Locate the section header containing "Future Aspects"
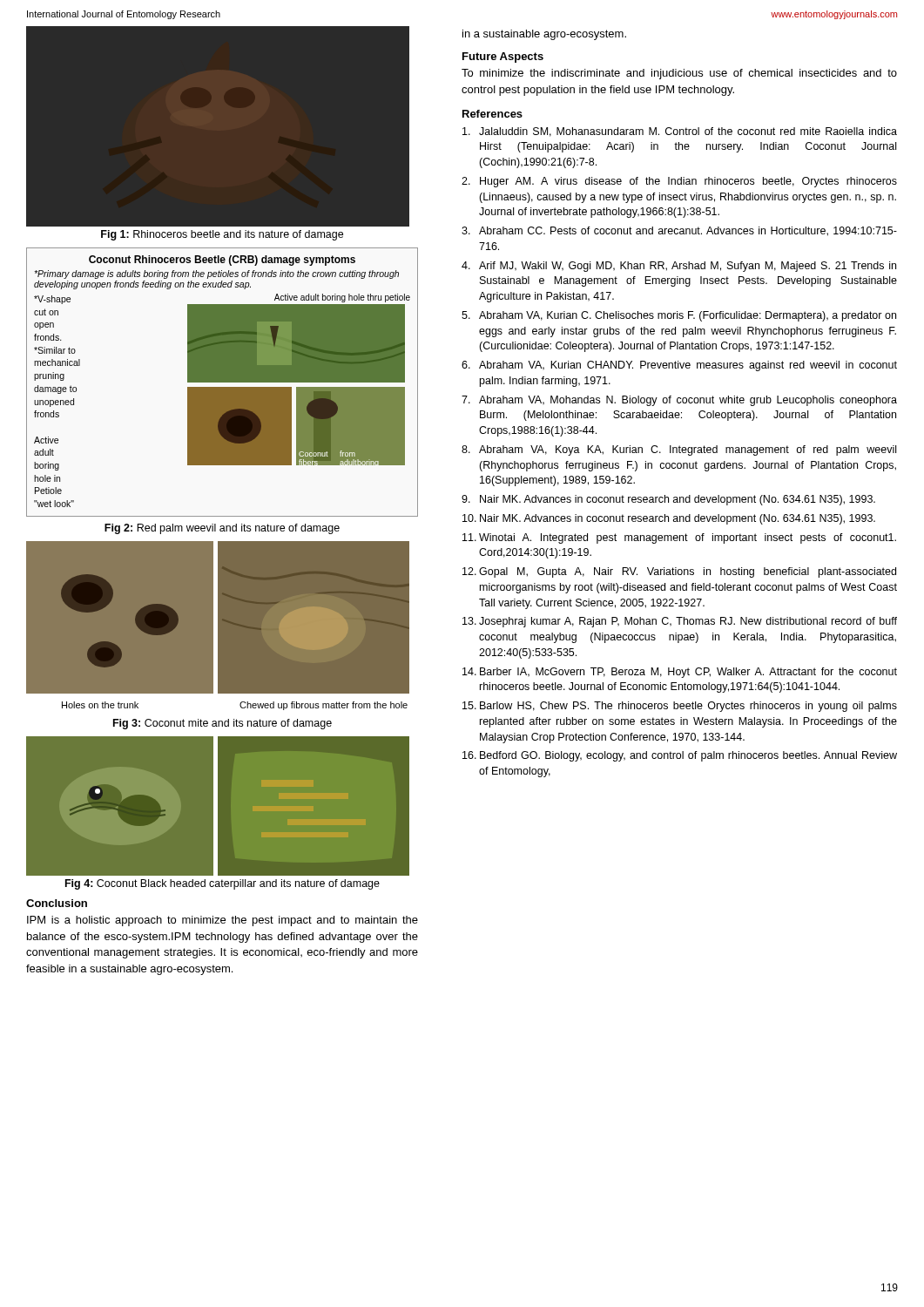The width and height of the screenshot is (924, 1307). (x=503, y=56)
